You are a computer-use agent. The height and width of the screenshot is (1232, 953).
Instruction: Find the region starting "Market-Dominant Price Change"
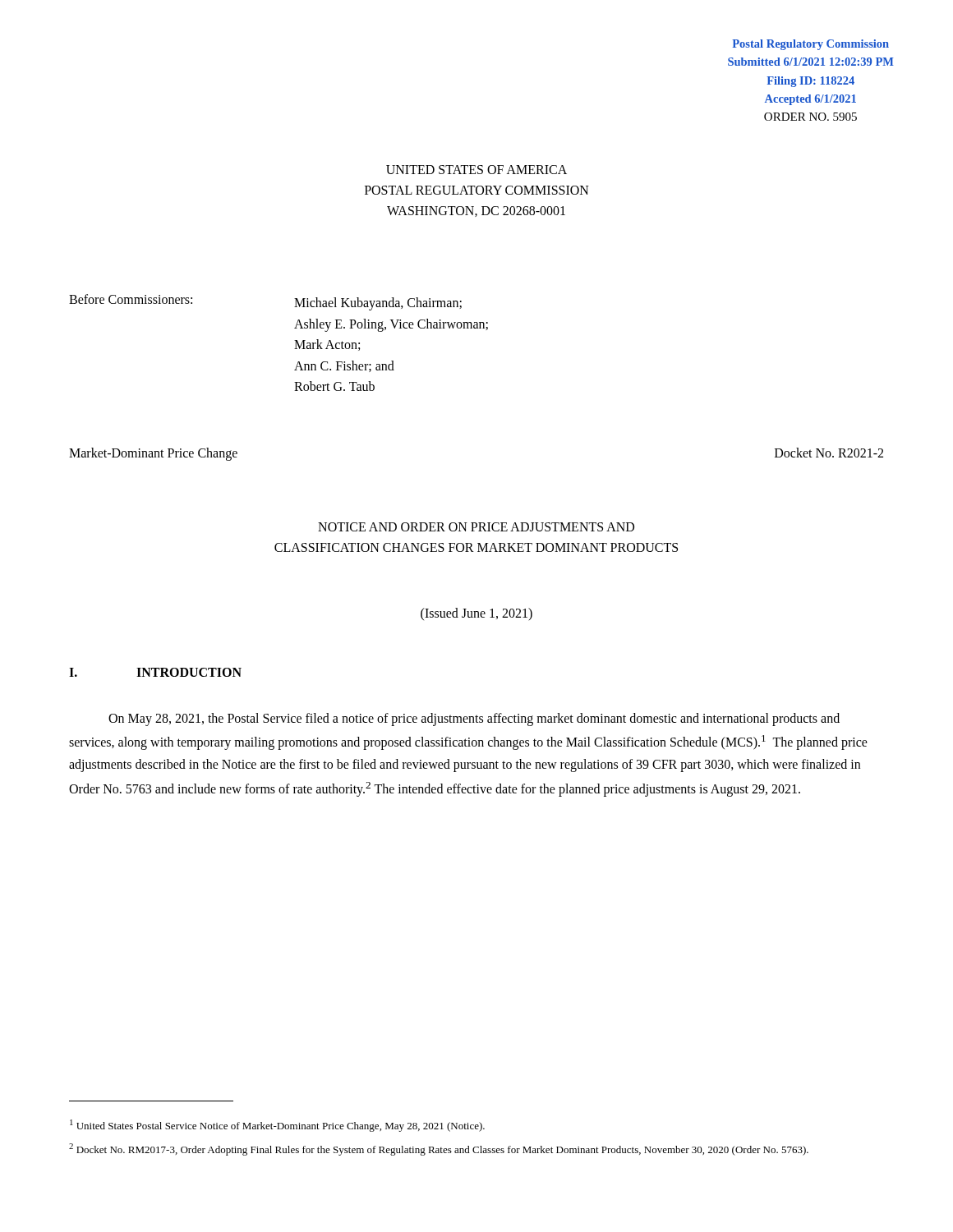pyautogui.click(x=153, y=453)
